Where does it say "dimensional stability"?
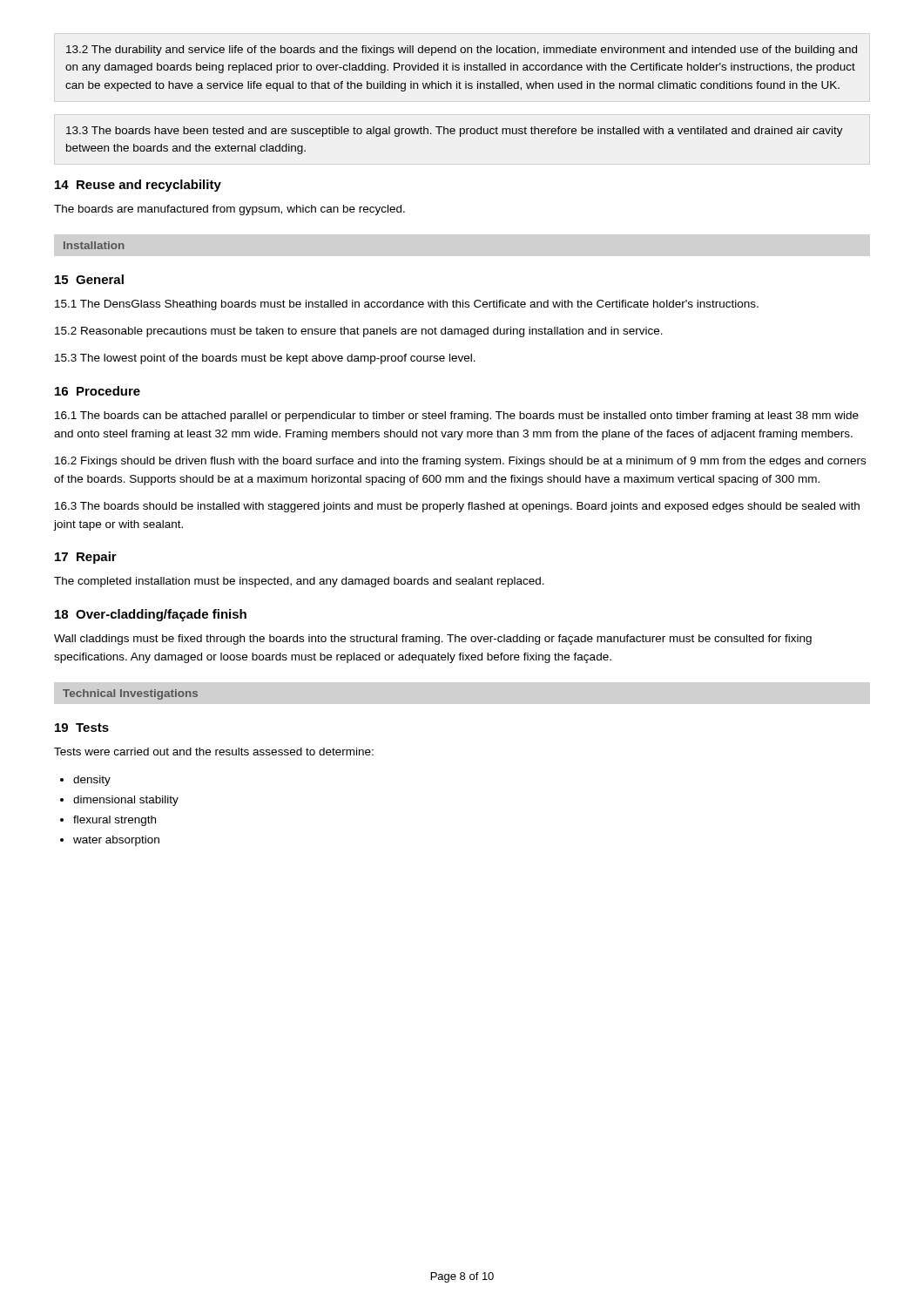The height and width of the screenshot is (1307, 924). tap(126, 799)
